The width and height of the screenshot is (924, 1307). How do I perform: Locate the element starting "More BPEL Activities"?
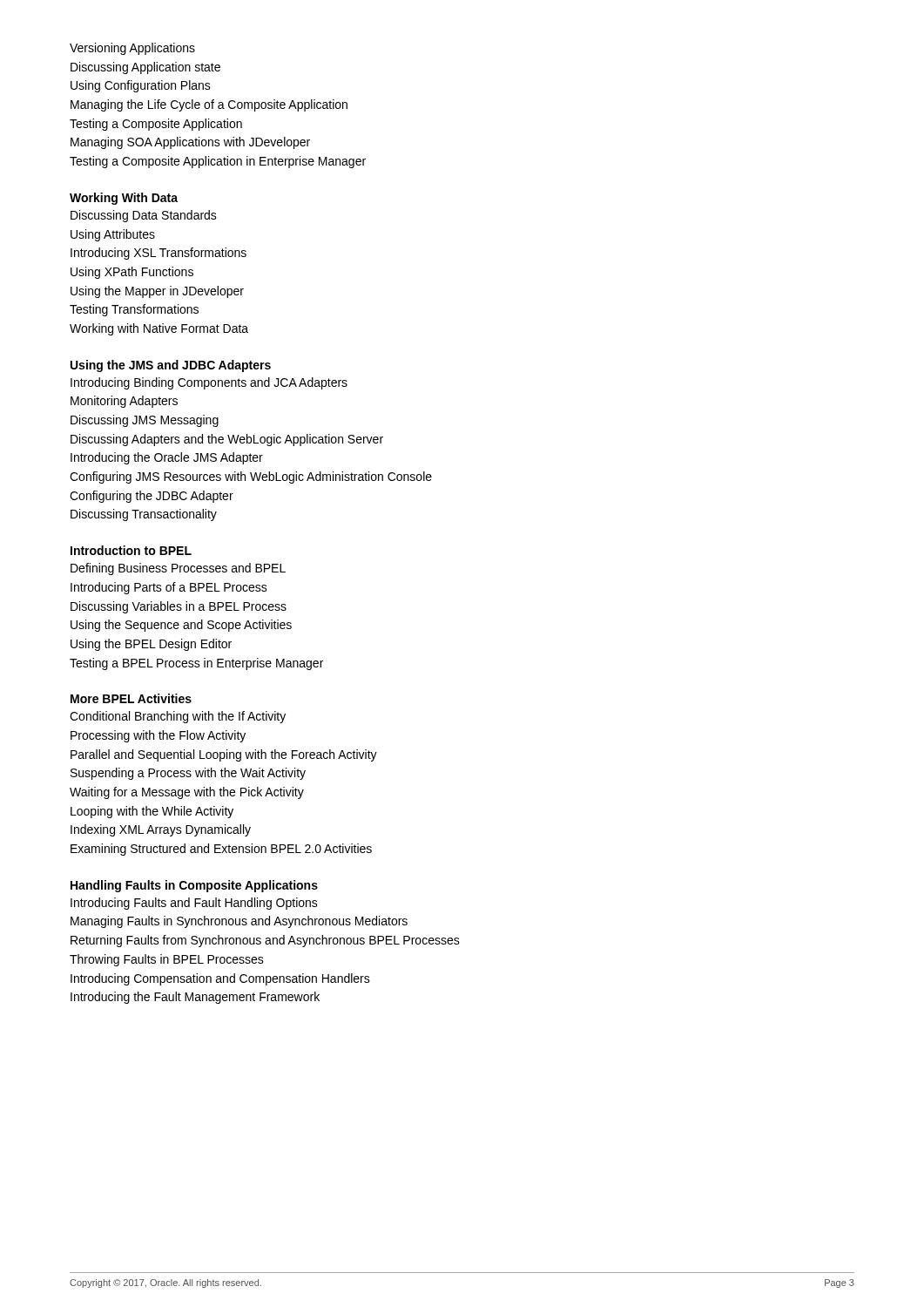pyautogui.click(x=131, y=699)
